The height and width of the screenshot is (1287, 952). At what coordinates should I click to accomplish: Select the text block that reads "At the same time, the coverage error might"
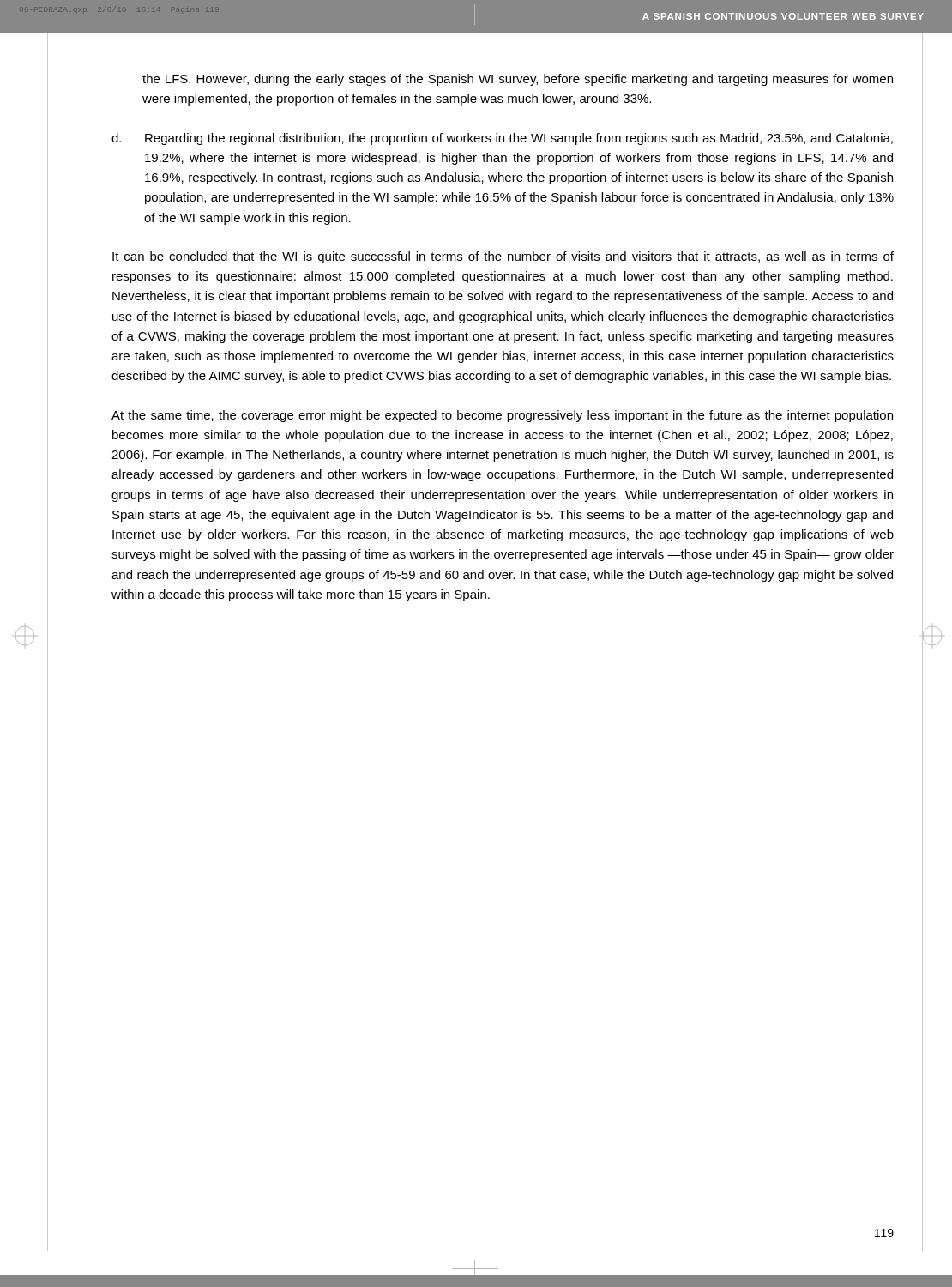click(x=503, y=504)
